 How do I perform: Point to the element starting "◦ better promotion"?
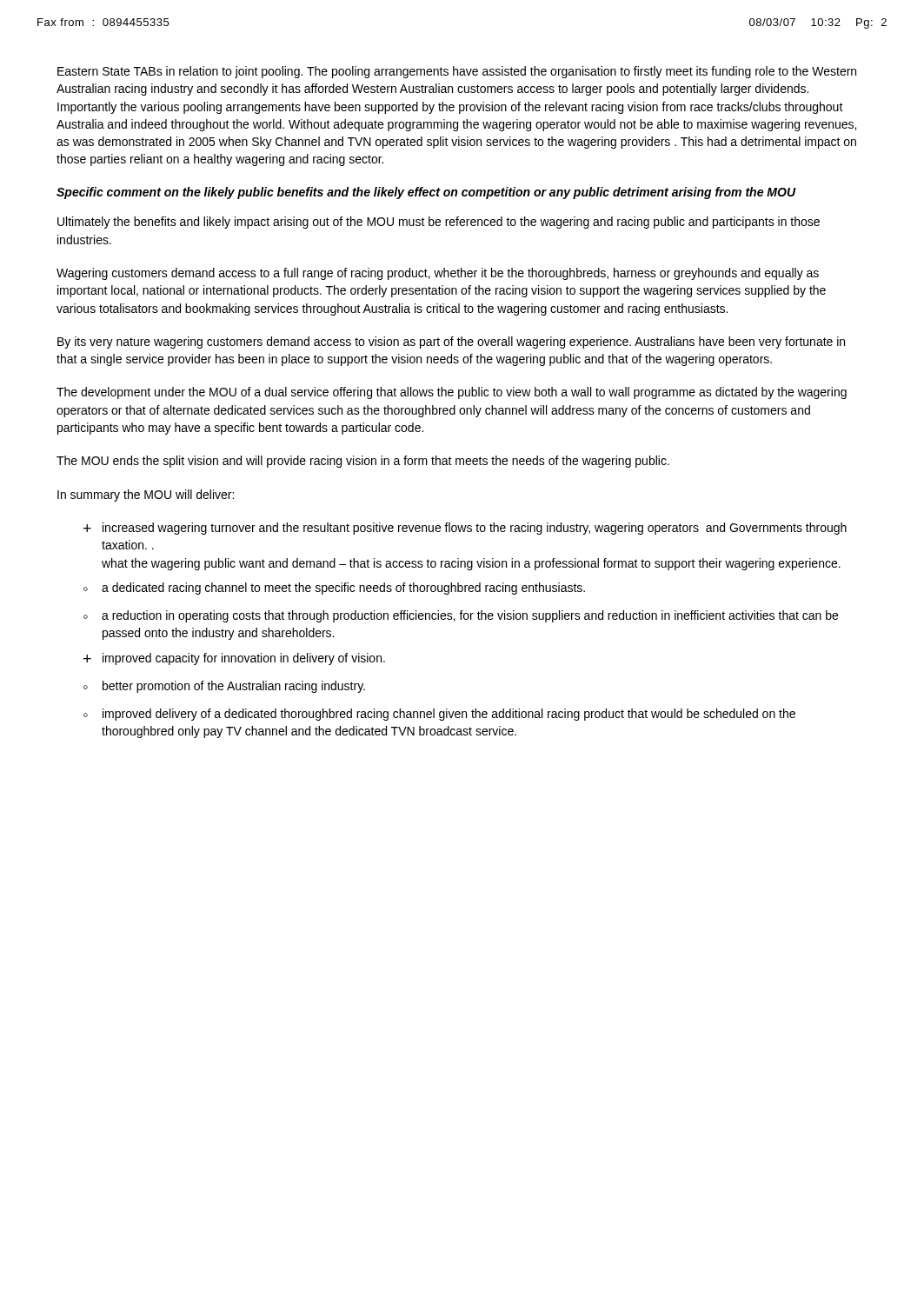coord(224,687)
